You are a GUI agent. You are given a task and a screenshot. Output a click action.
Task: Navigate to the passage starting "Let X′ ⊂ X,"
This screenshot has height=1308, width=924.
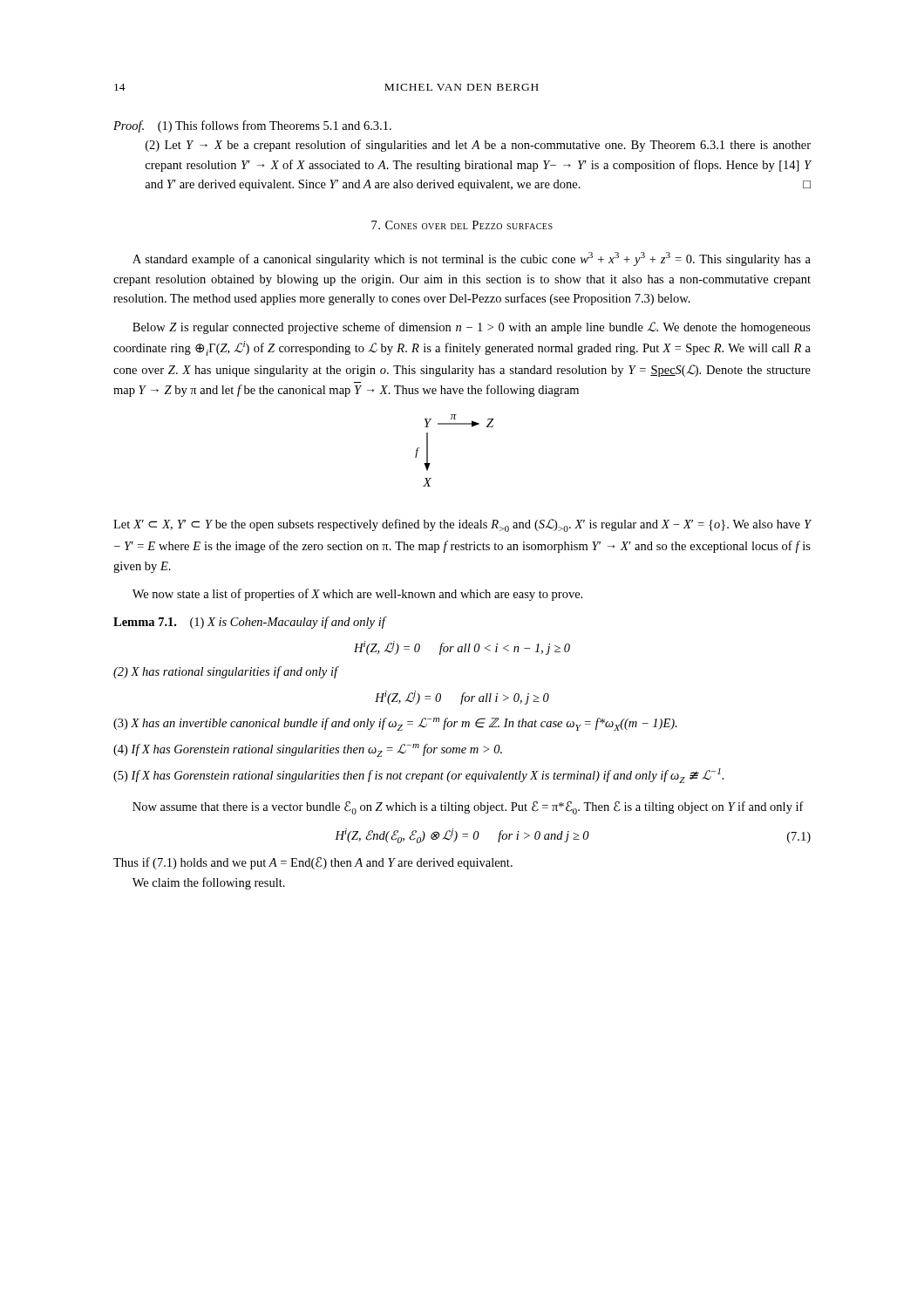click(462, 545)
